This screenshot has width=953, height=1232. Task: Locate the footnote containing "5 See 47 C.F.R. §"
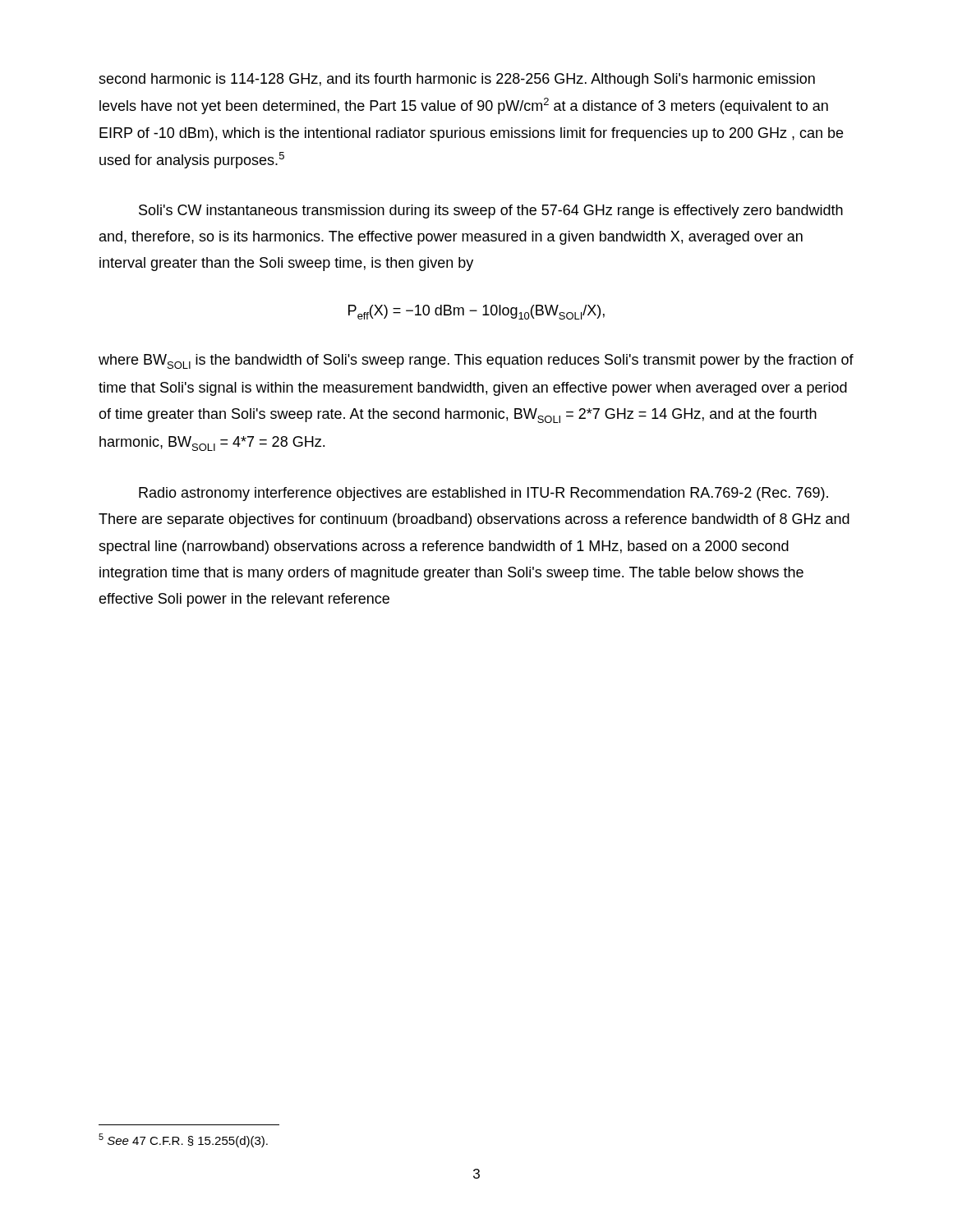point(184,1139)
